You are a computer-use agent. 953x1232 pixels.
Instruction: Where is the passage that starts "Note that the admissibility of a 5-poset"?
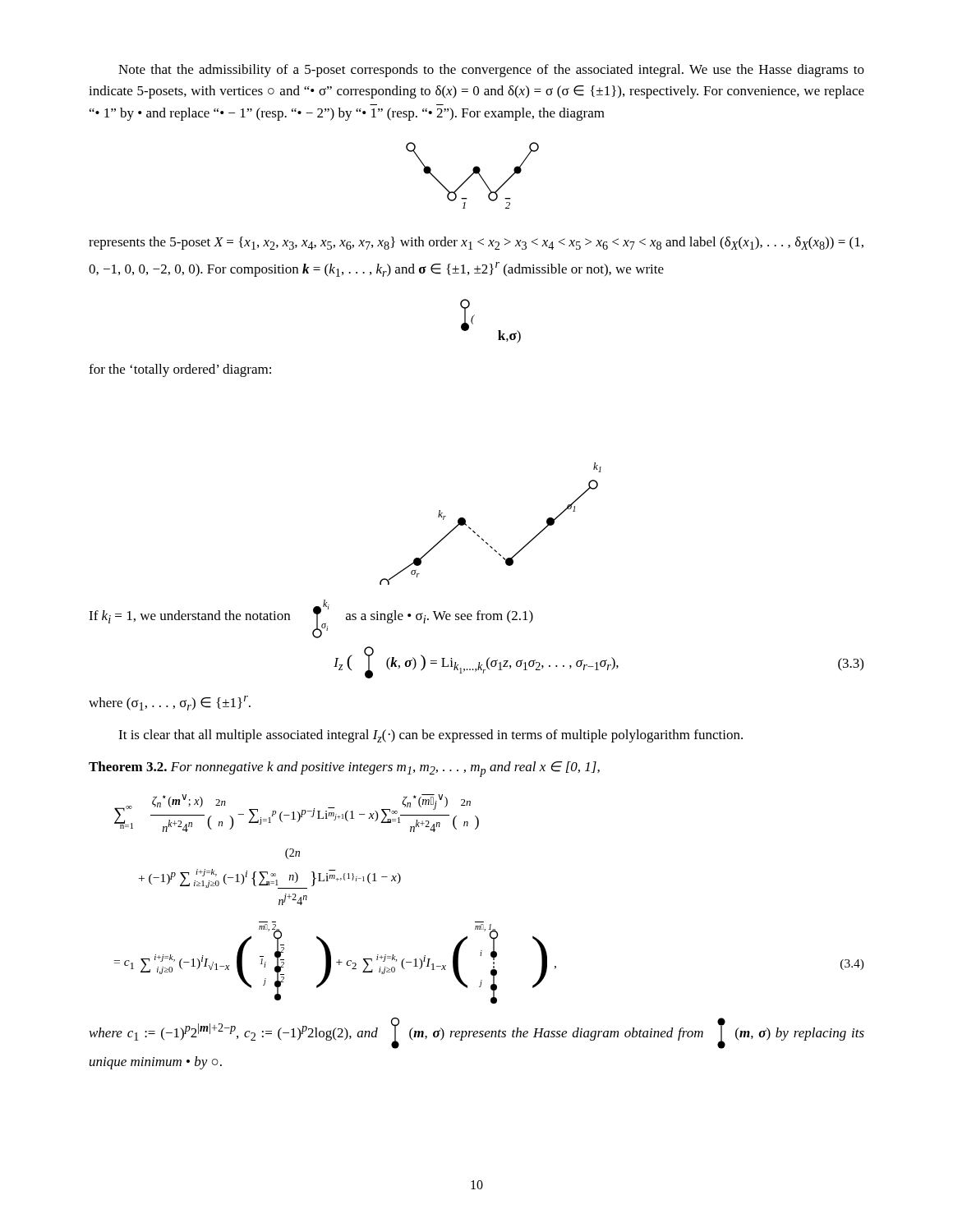476,92
